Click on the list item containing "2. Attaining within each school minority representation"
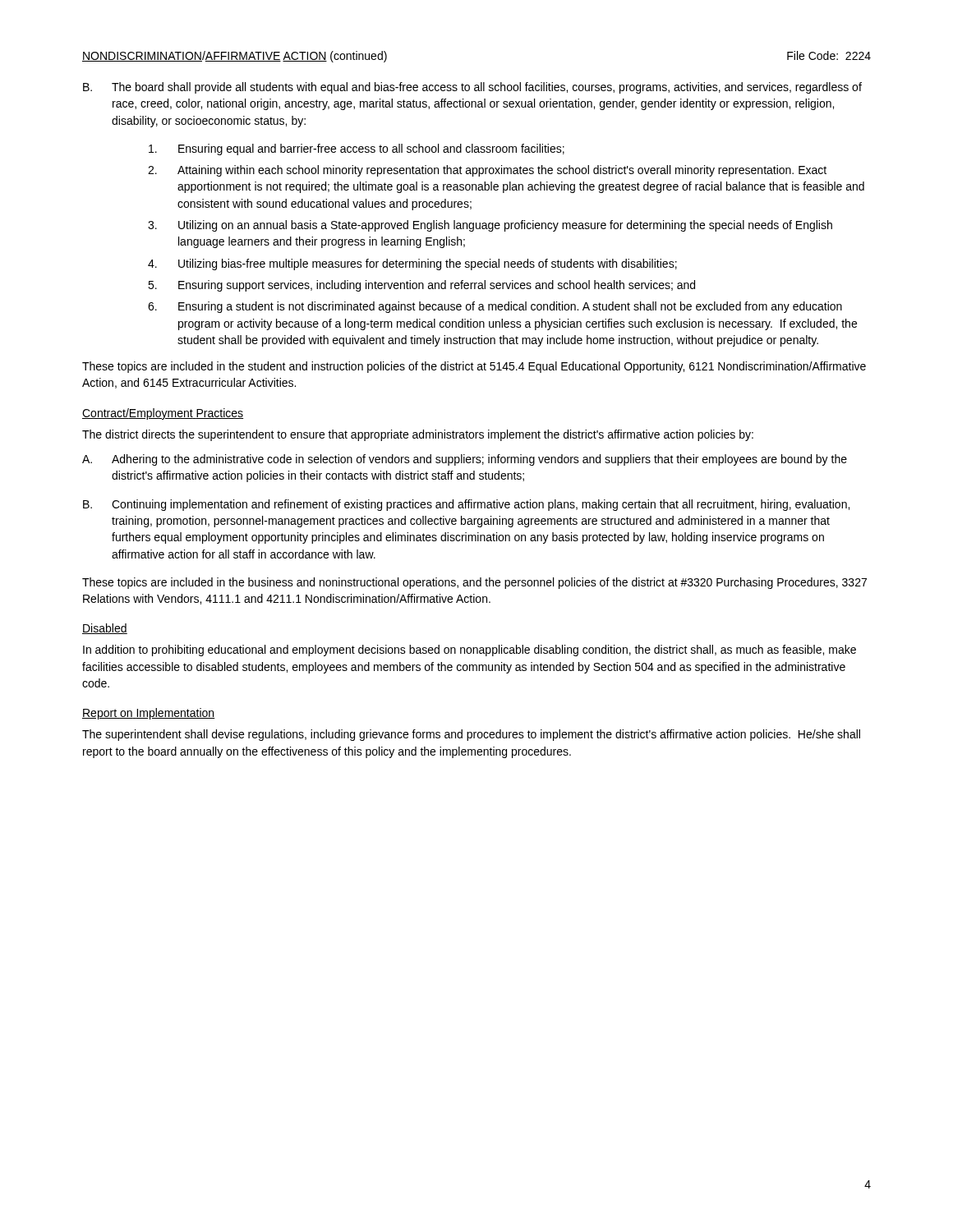Image resolution: width=953 pixels, height=1232 pixels. [x=493, y=187]
